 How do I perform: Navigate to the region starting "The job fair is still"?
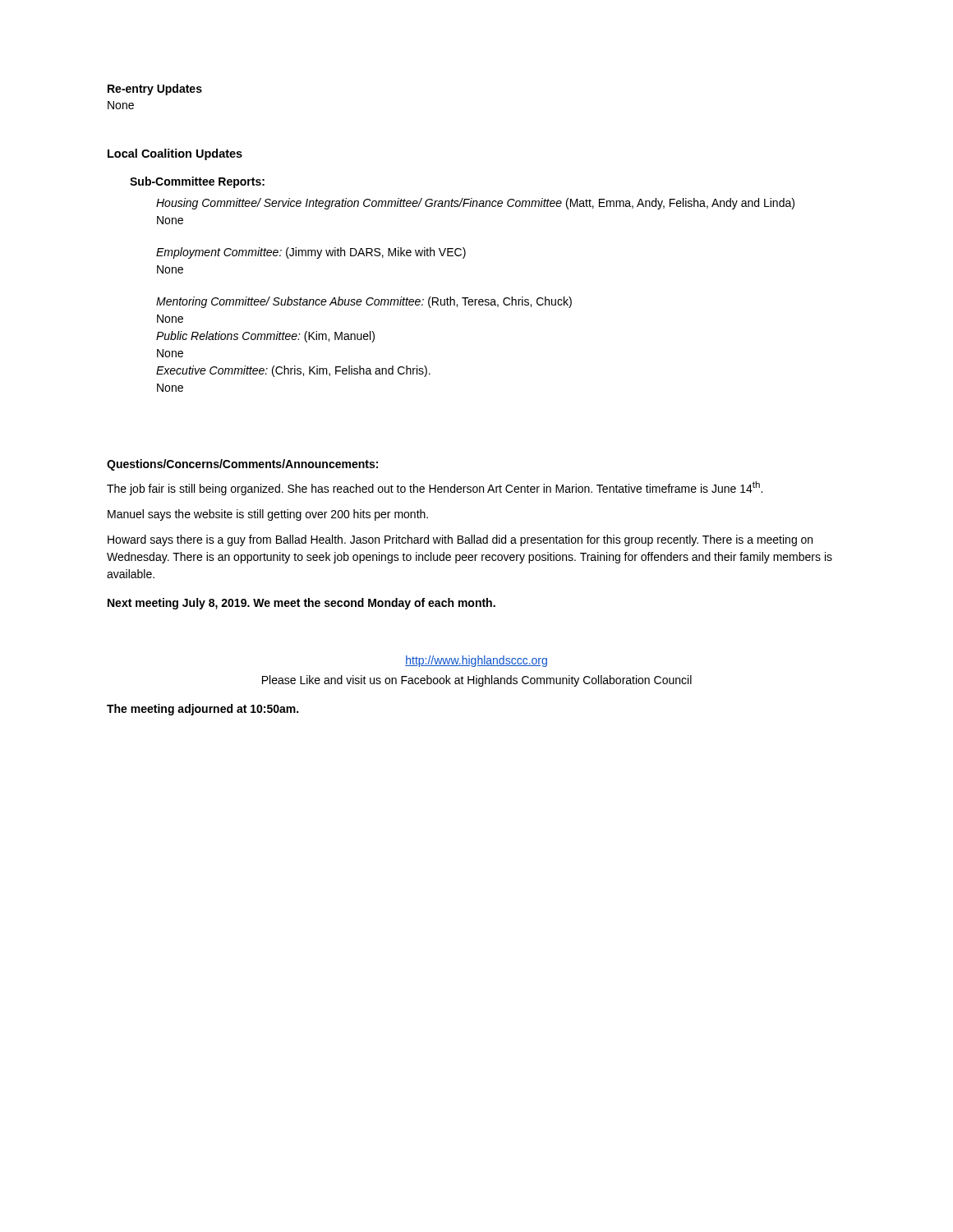[435, 487]
